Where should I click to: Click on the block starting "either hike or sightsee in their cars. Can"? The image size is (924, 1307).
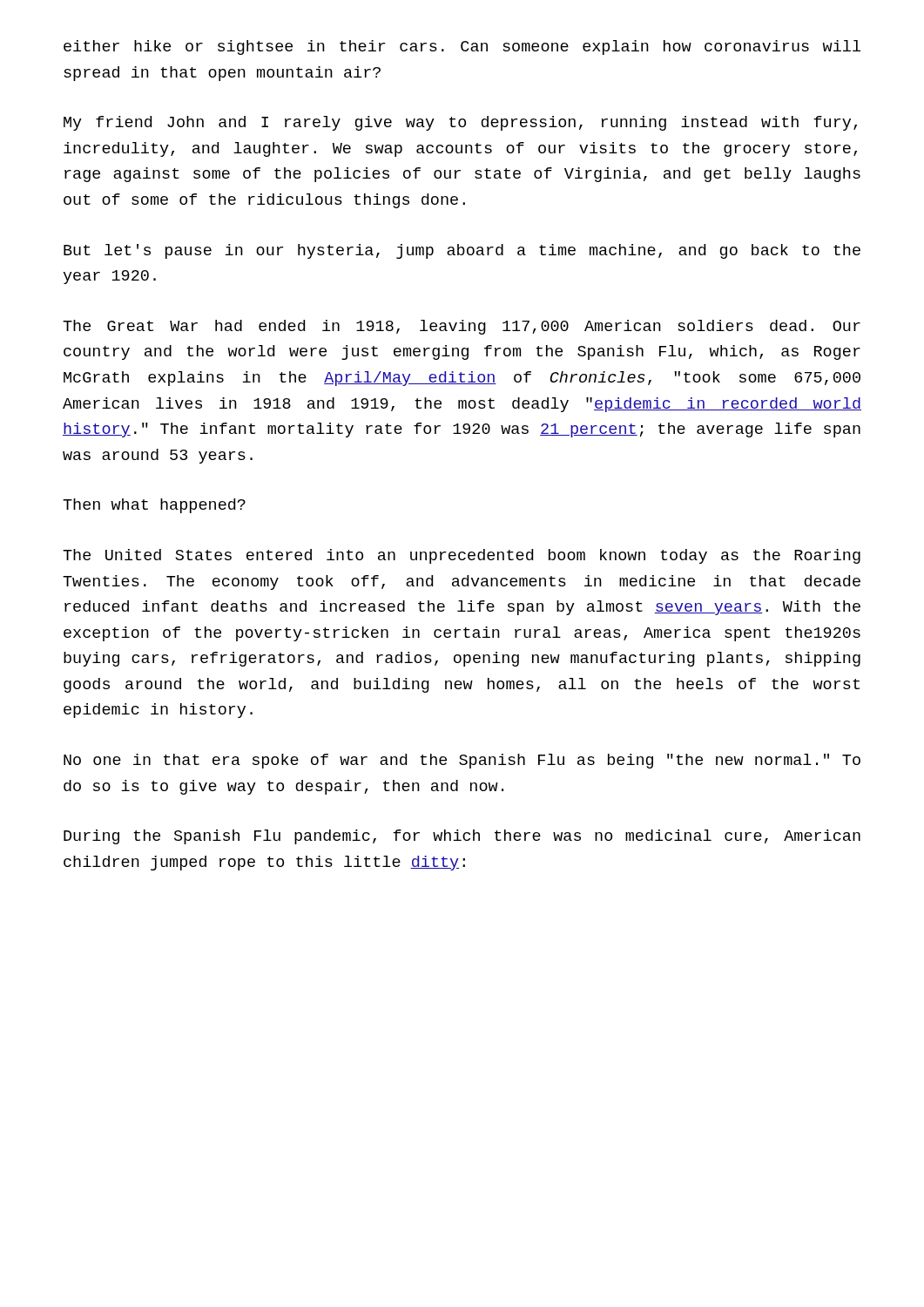point(462,60)
